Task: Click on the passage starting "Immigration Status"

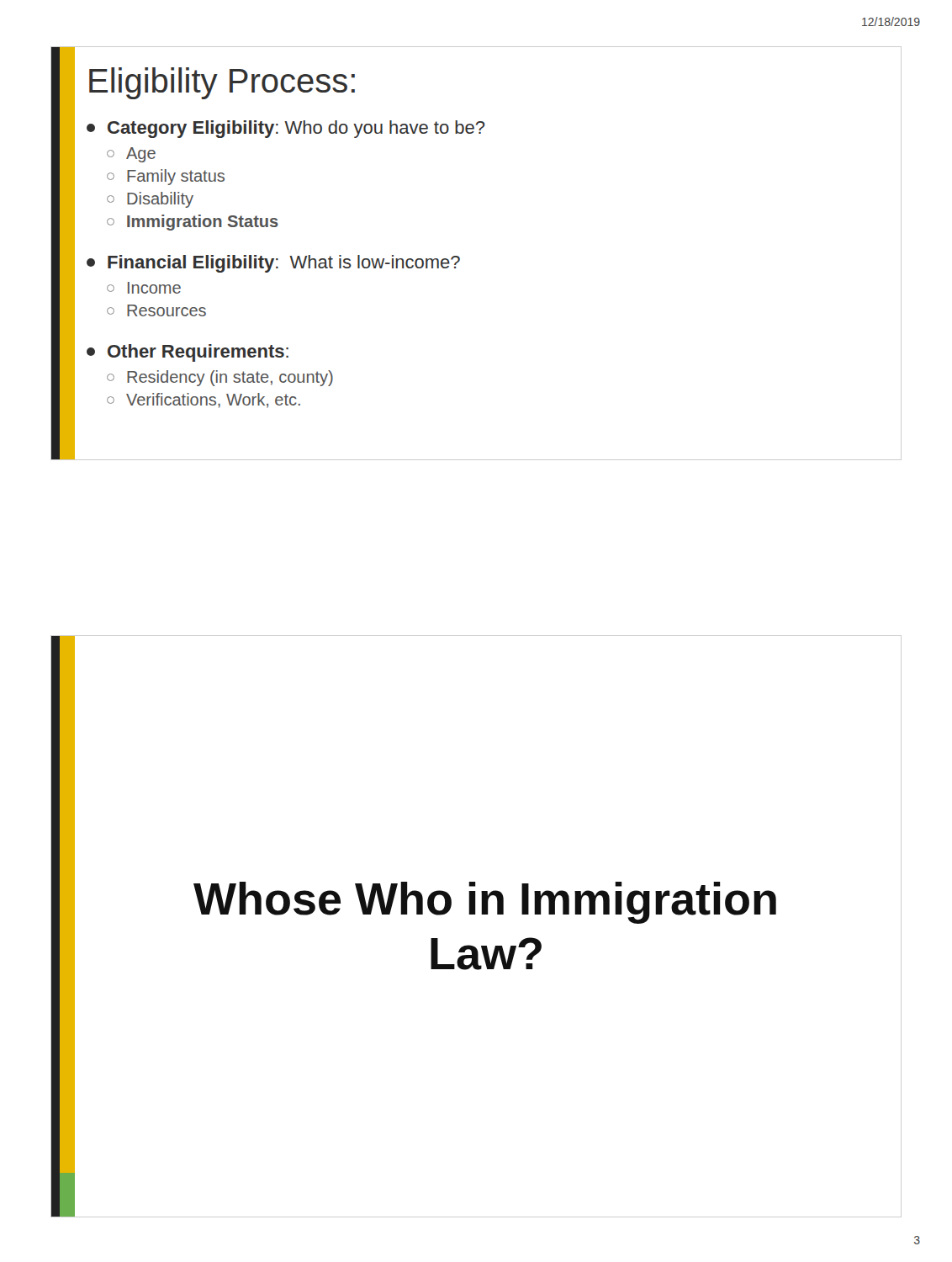Action: click(193, 222)
